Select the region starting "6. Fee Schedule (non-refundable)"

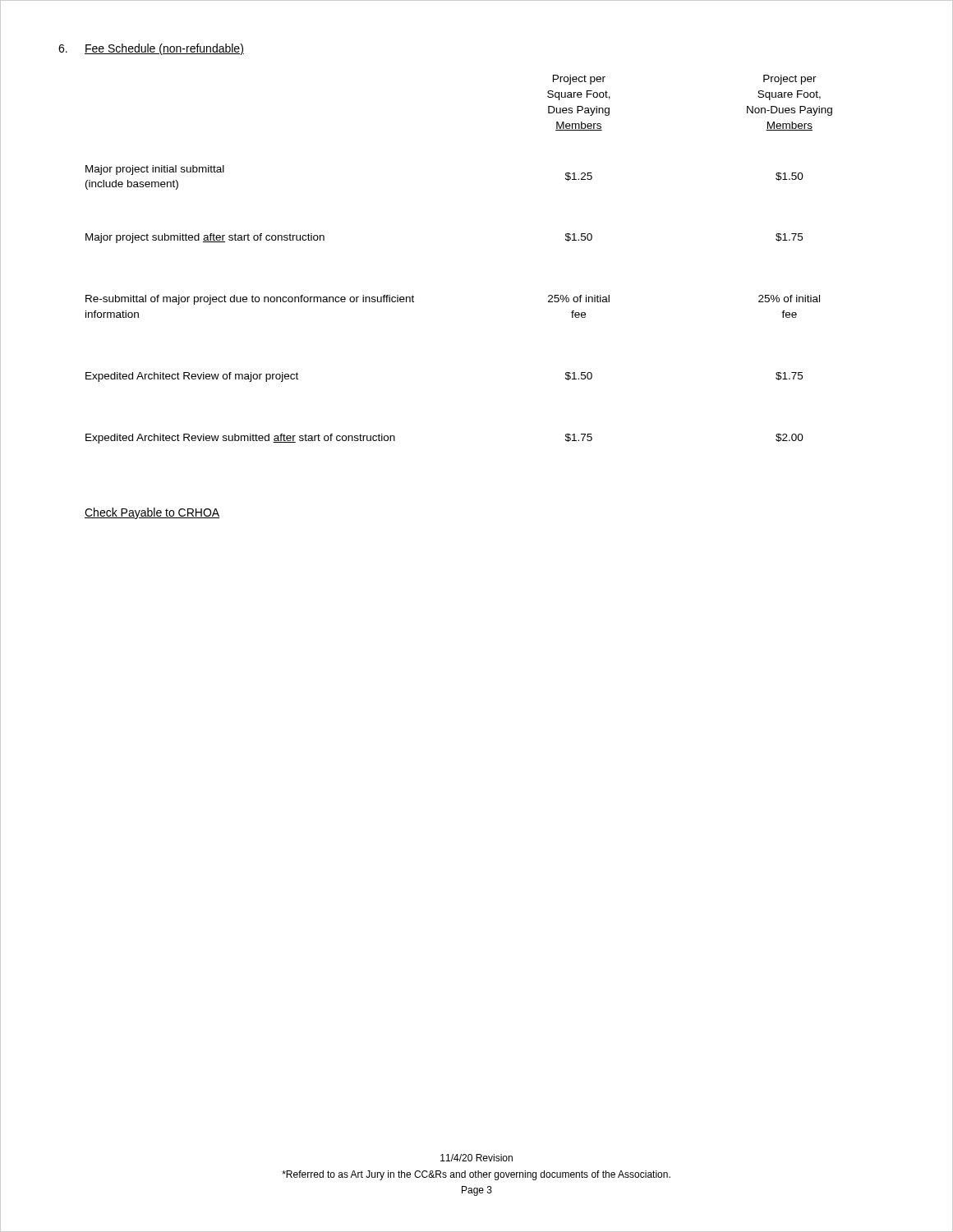(x=151, y=48)
